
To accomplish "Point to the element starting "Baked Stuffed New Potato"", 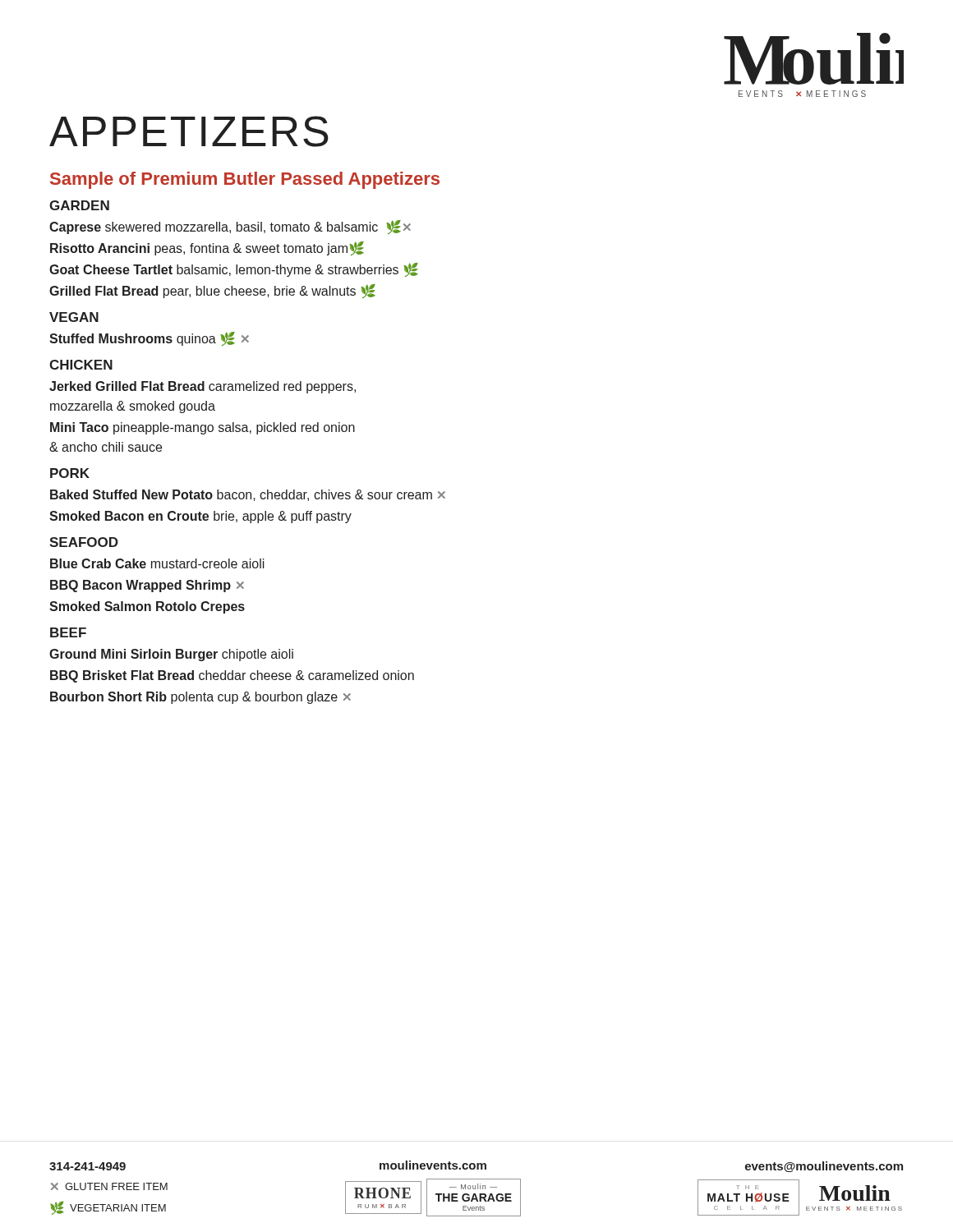I will pyautogui.click(x=248, y=496).
